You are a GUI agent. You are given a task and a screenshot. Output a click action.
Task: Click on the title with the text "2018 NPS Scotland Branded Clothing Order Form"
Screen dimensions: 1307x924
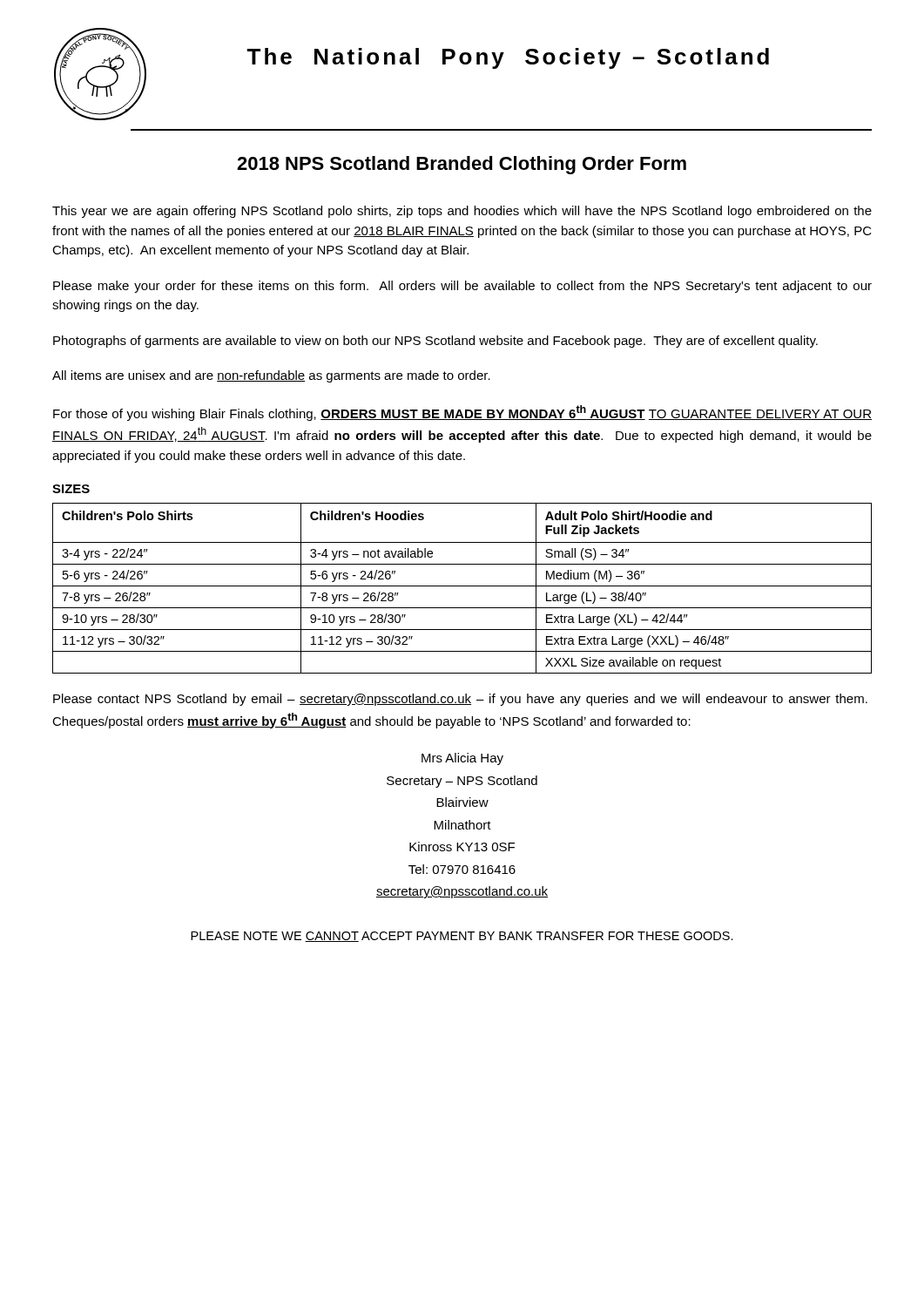[462, 163]
